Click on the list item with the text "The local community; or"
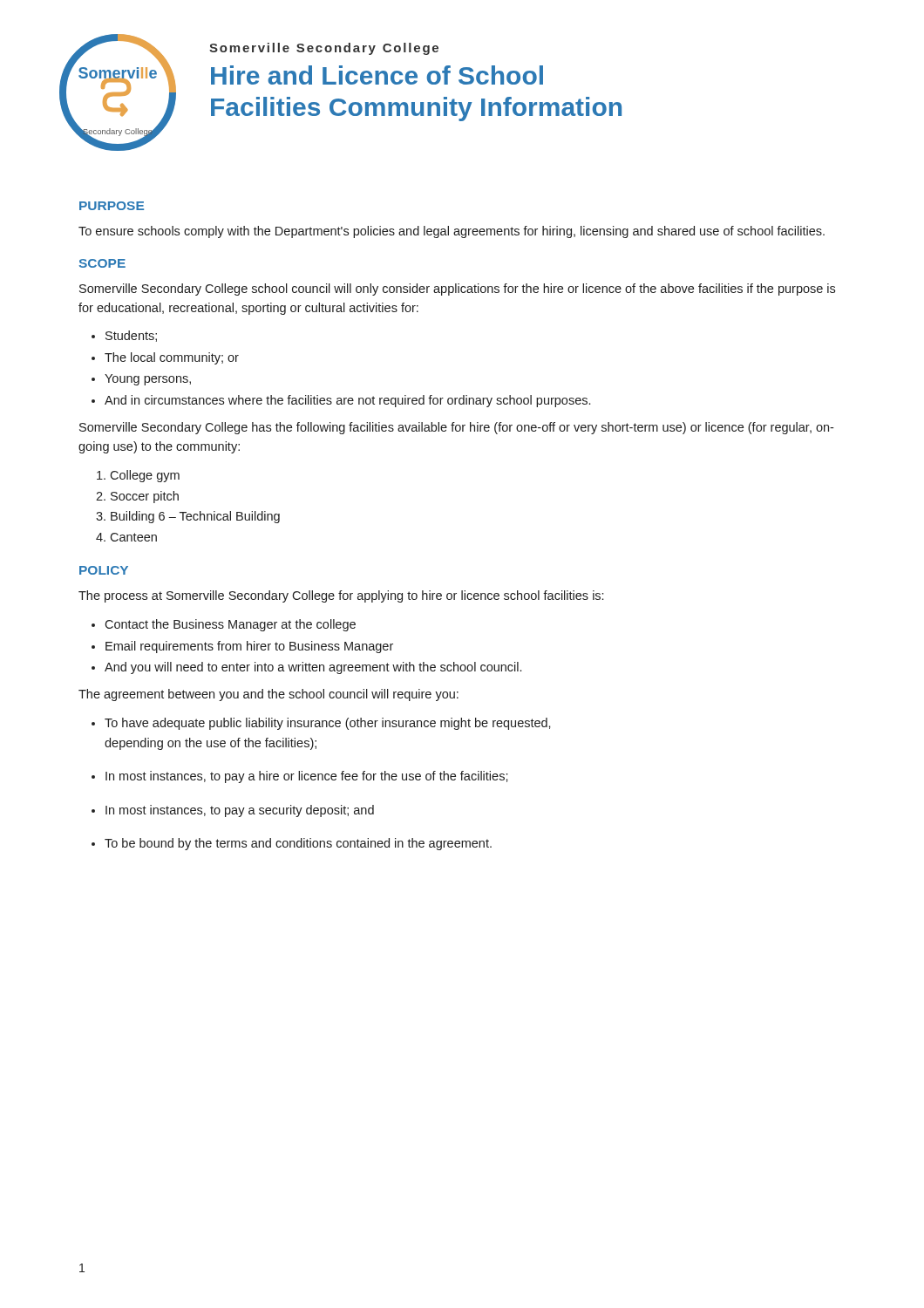 click(x=172, y=357)
